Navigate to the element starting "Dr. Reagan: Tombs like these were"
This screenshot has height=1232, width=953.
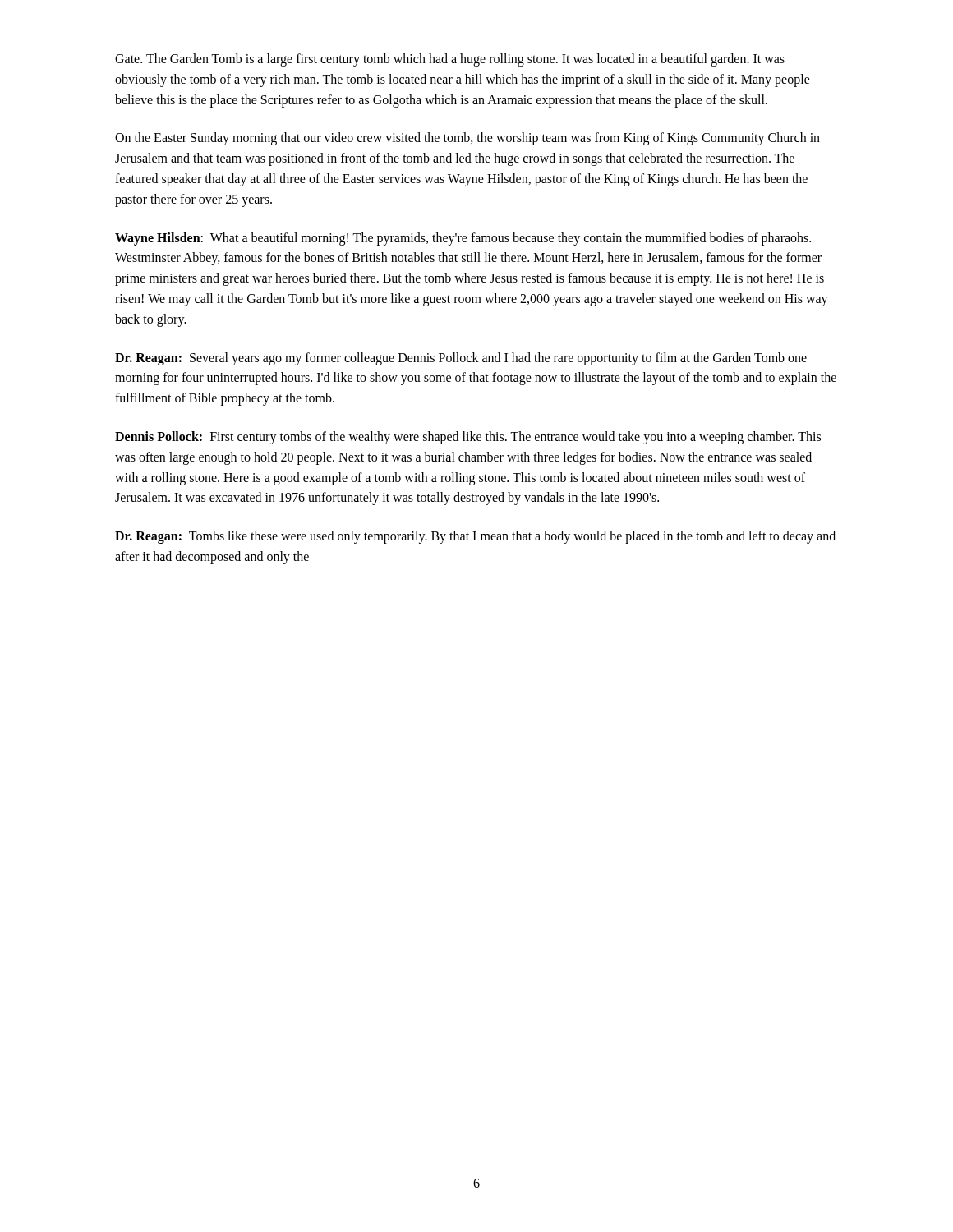tap(475, 546)
